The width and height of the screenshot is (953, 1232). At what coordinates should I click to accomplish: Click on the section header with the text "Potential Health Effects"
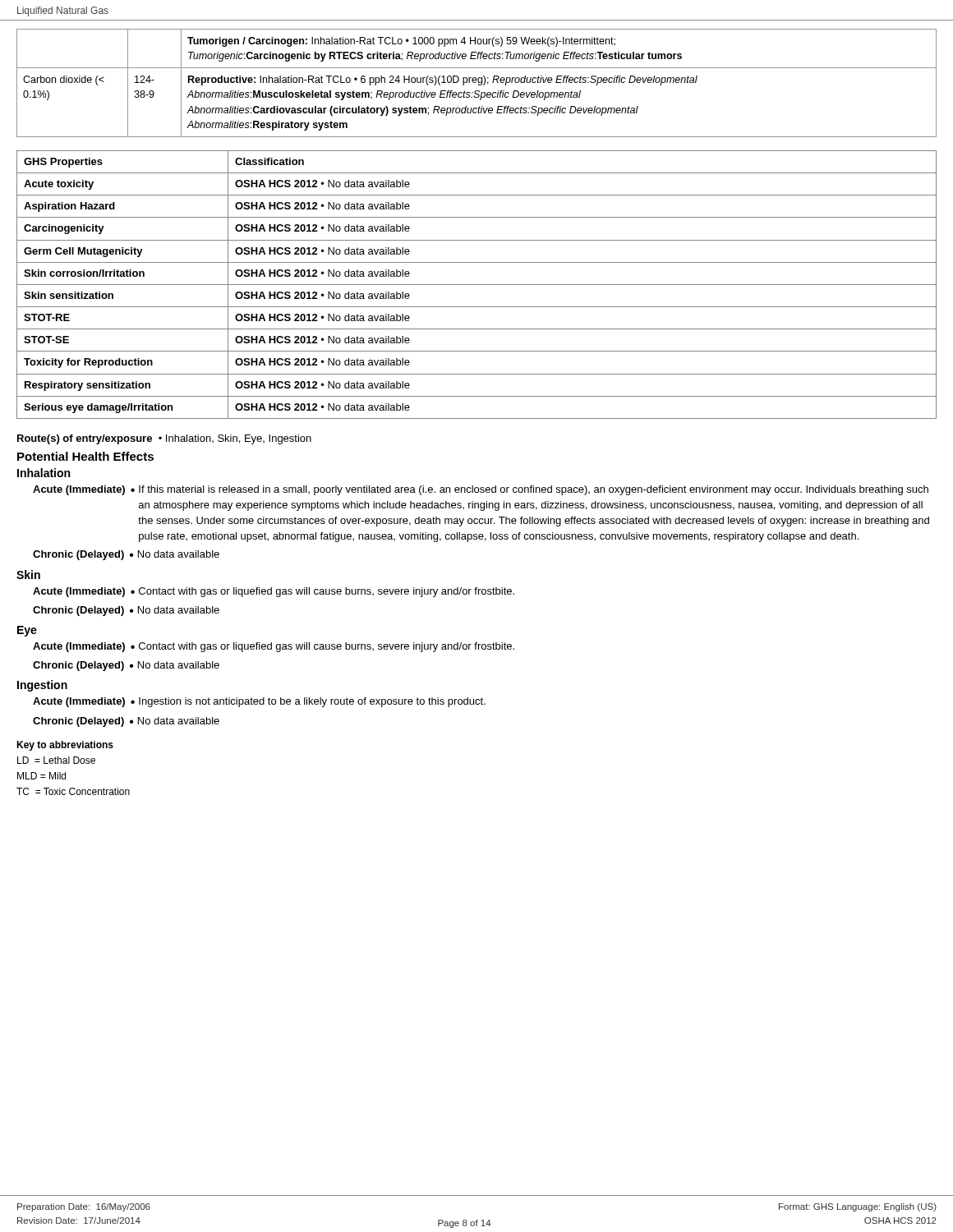tap(85, 456)
